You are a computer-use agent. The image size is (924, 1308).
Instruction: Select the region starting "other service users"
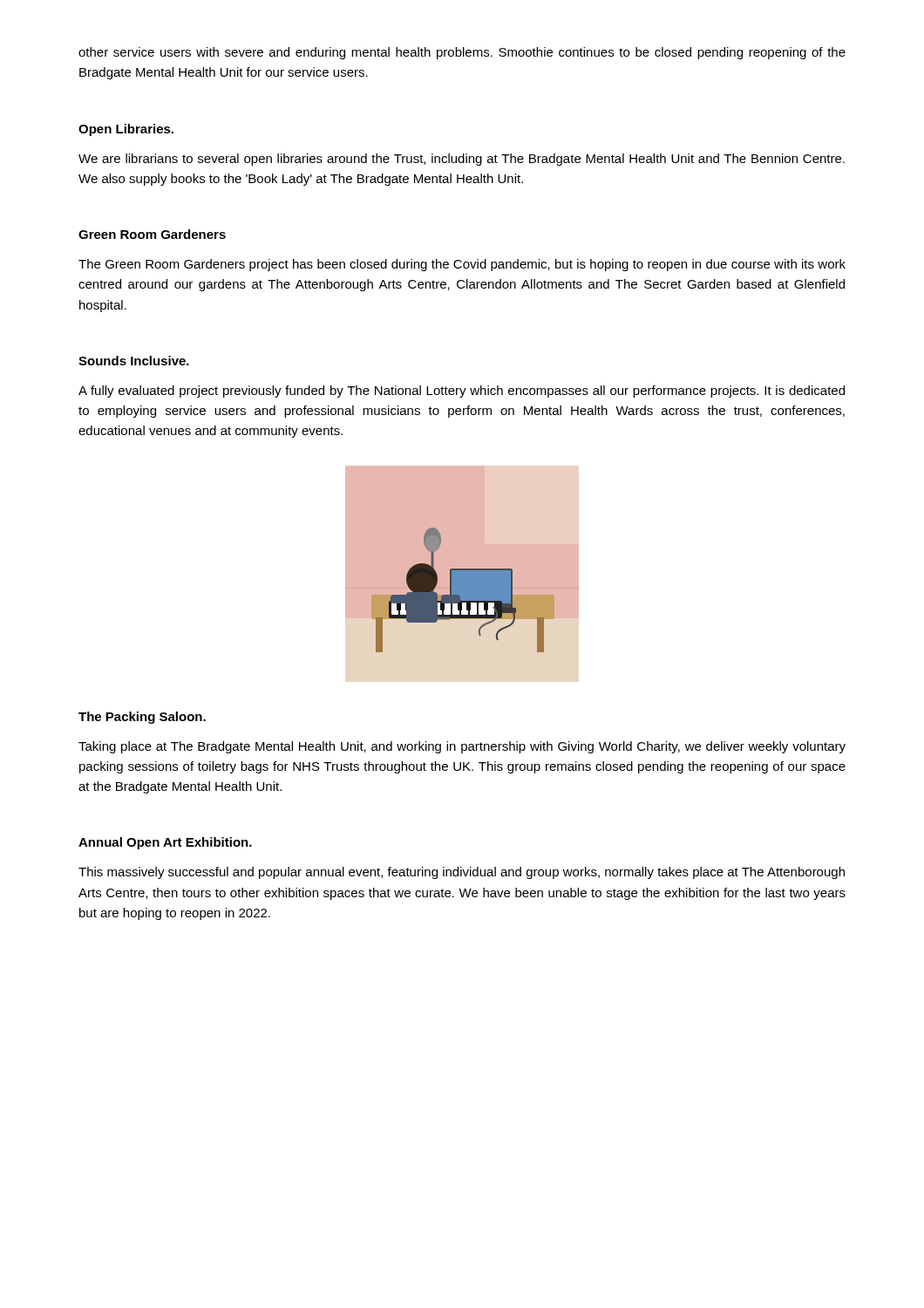click(462, 62)
